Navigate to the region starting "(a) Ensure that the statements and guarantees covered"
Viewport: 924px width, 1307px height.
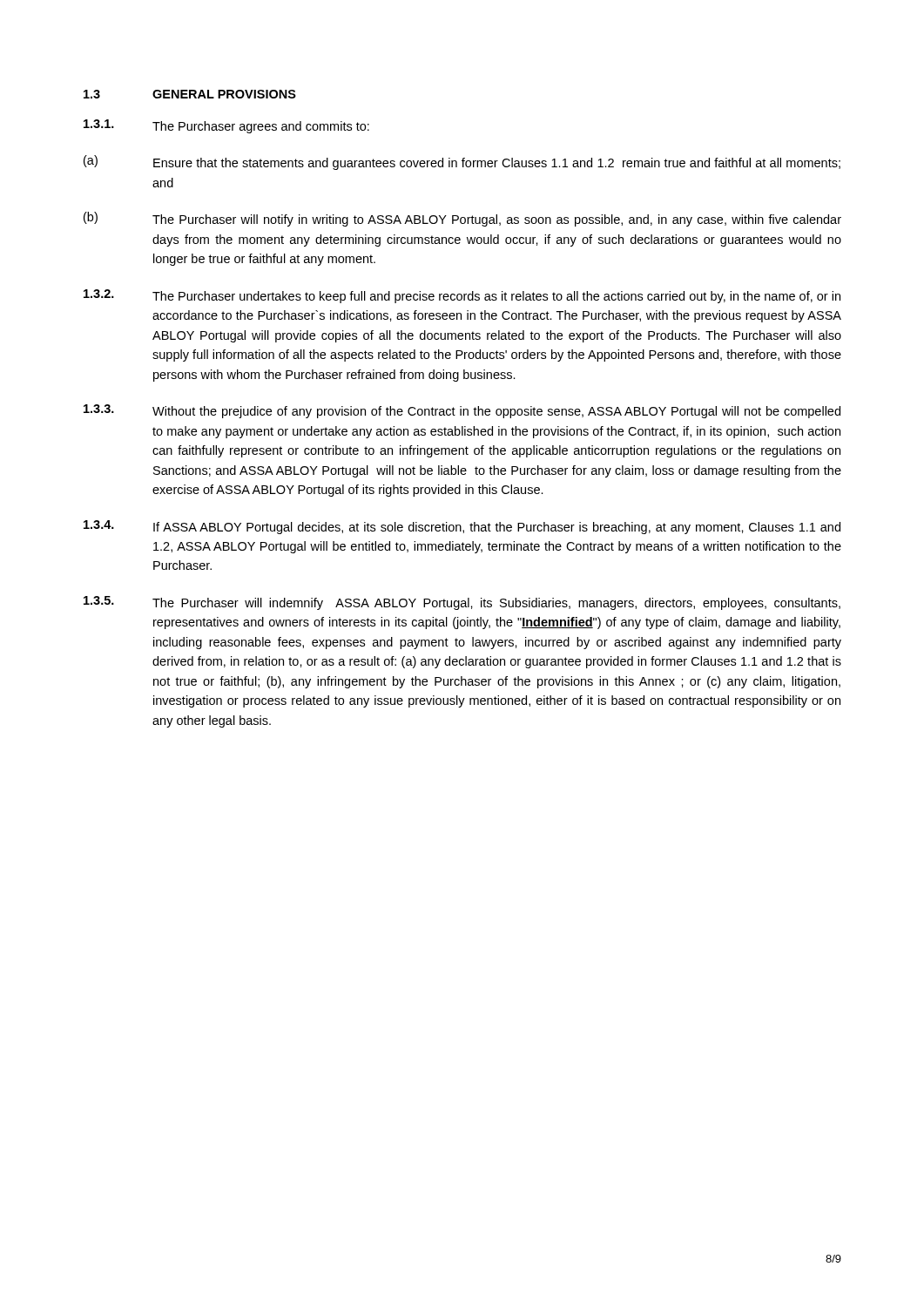462,173
